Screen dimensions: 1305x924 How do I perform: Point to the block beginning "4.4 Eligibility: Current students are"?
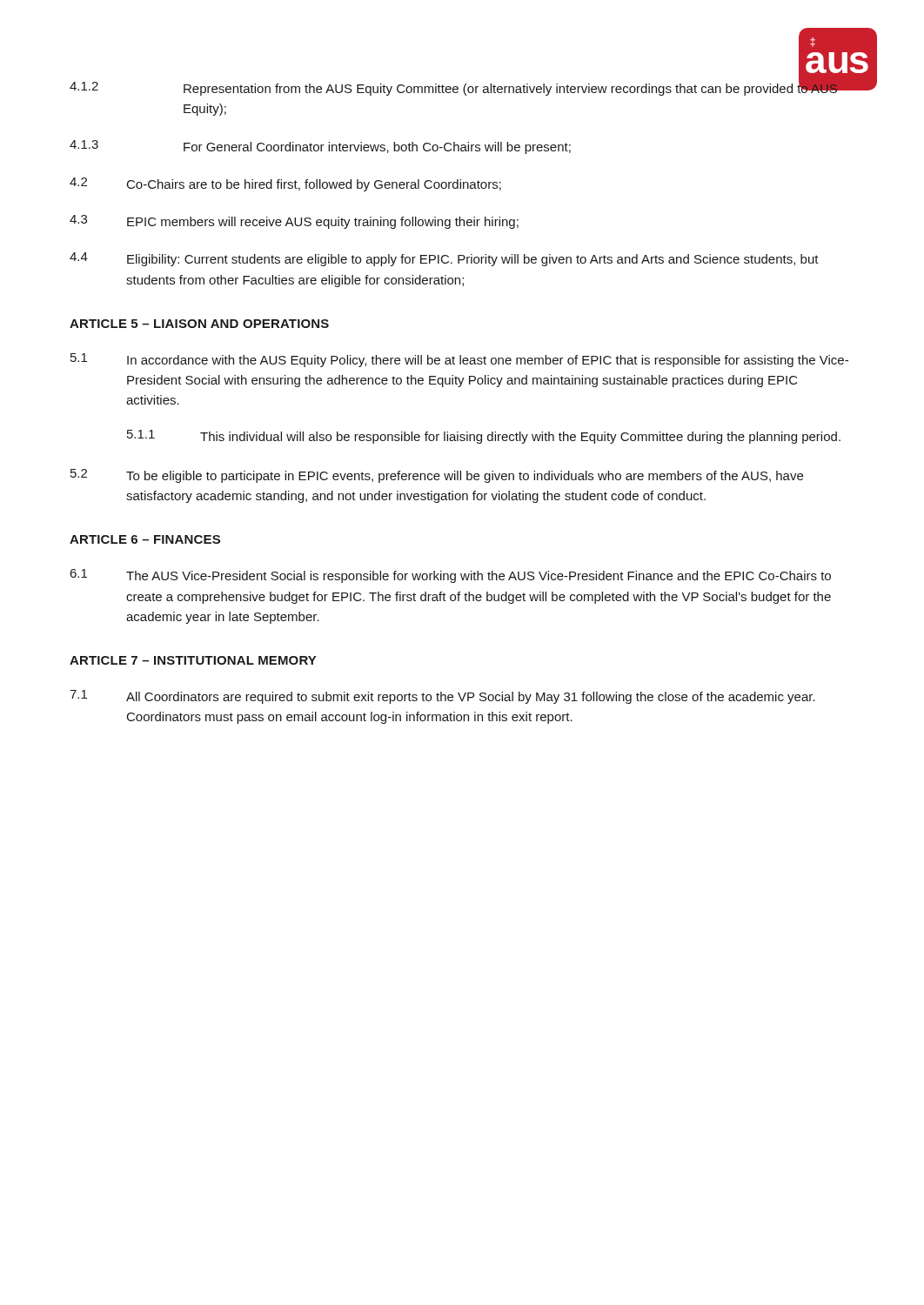pyautogui.click(x=462, y=269)
